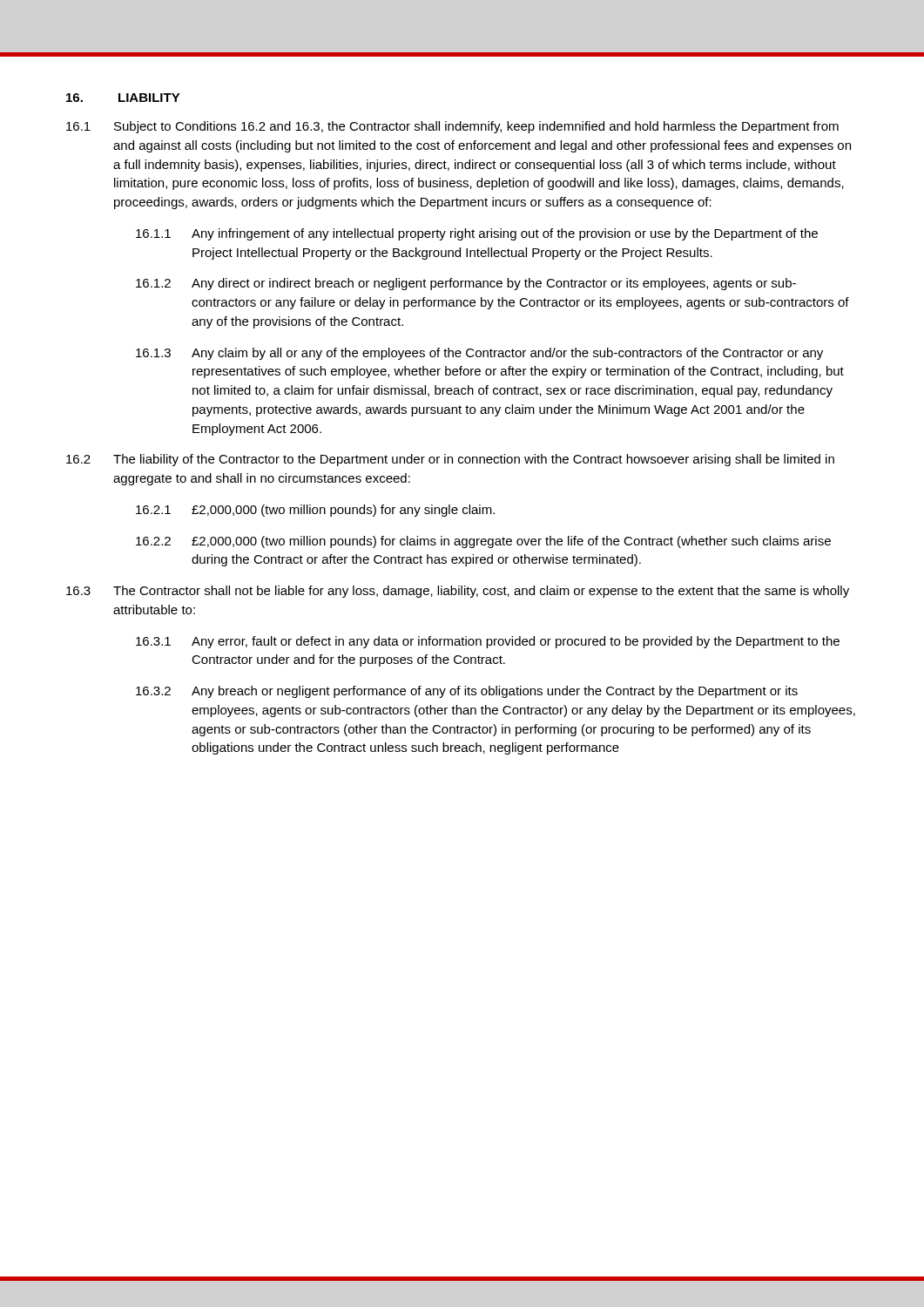924x1307 pixels.
Task: Locate the element starting "16.1.2 Any direct or"
Action: pyautogui.click(x=497, y=302)
